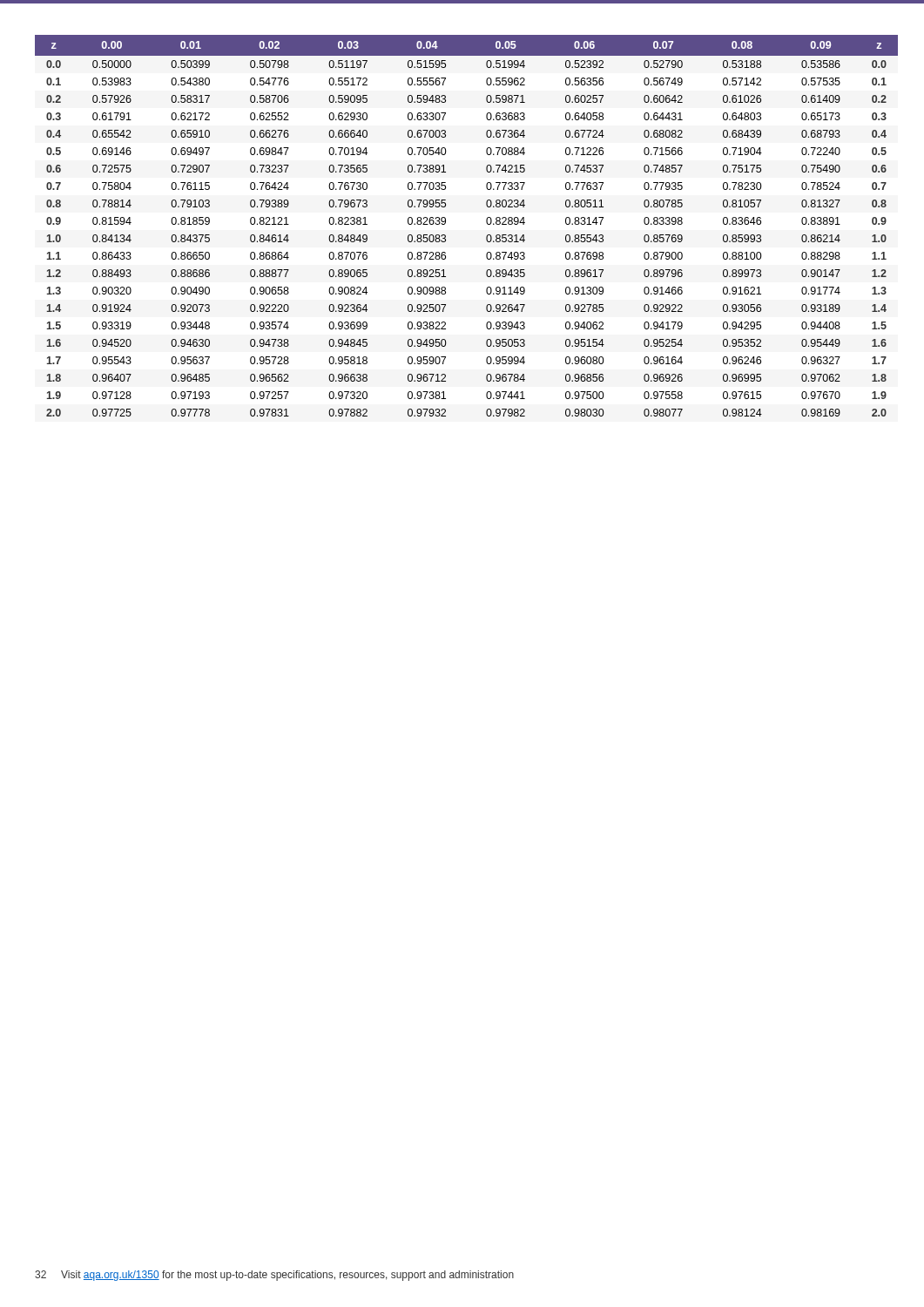
Task: Click the table
Action: (466, 228)
